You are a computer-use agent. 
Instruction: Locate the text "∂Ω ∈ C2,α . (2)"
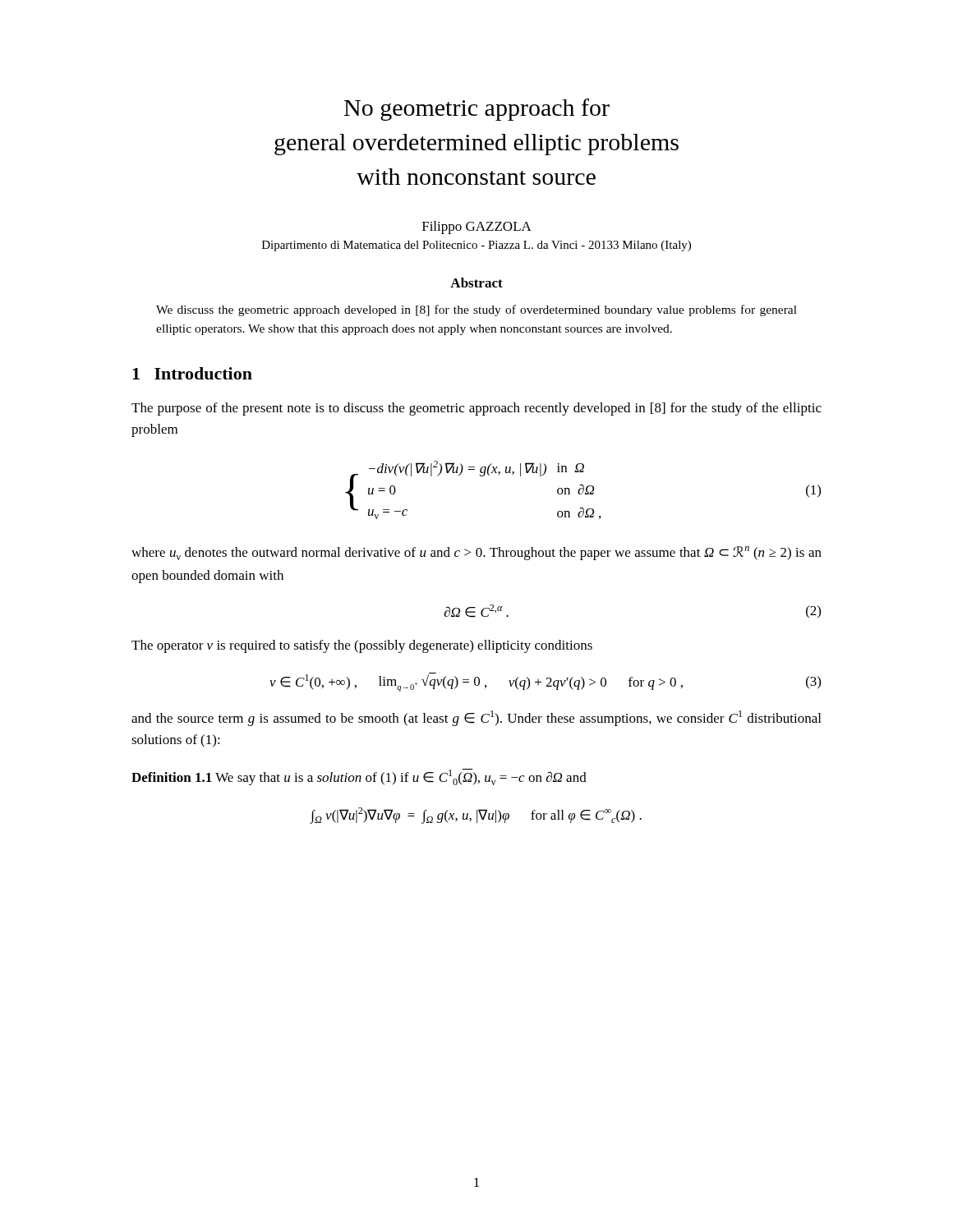470,611
